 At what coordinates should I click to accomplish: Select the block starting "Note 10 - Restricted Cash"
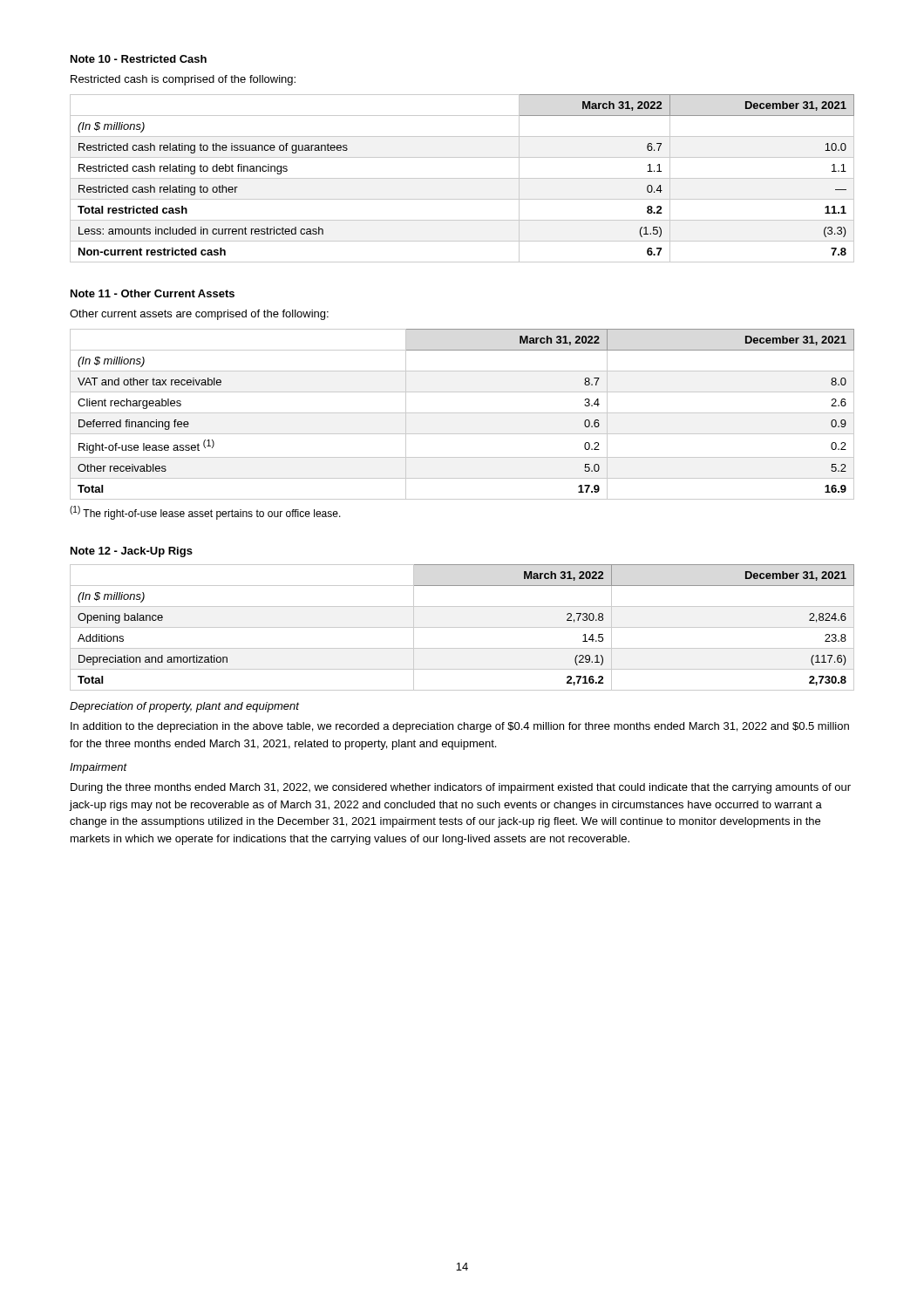(138, 59)
